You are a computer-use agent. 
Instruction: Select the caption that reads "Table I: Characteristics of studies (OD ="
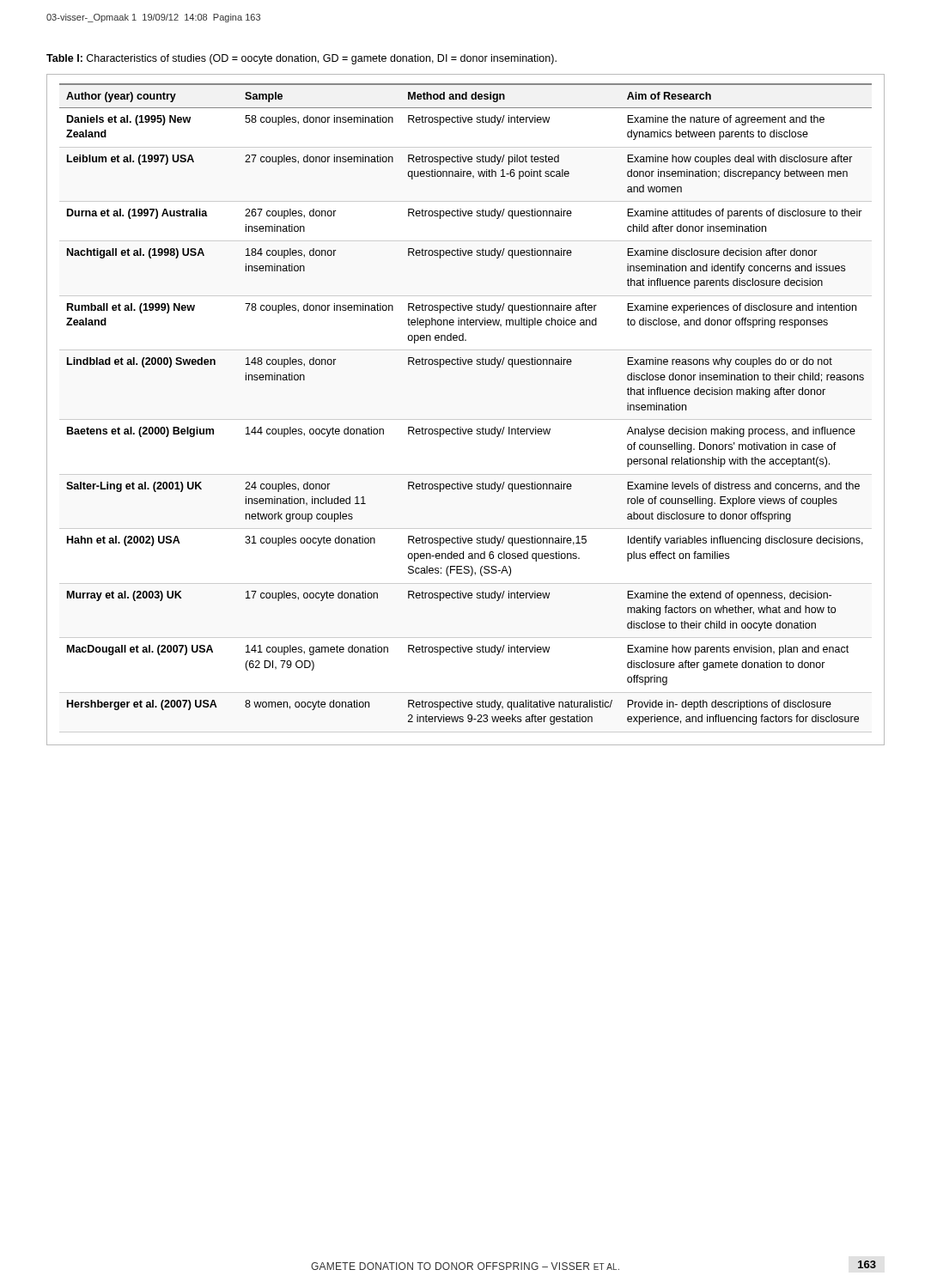pos(302,58)
